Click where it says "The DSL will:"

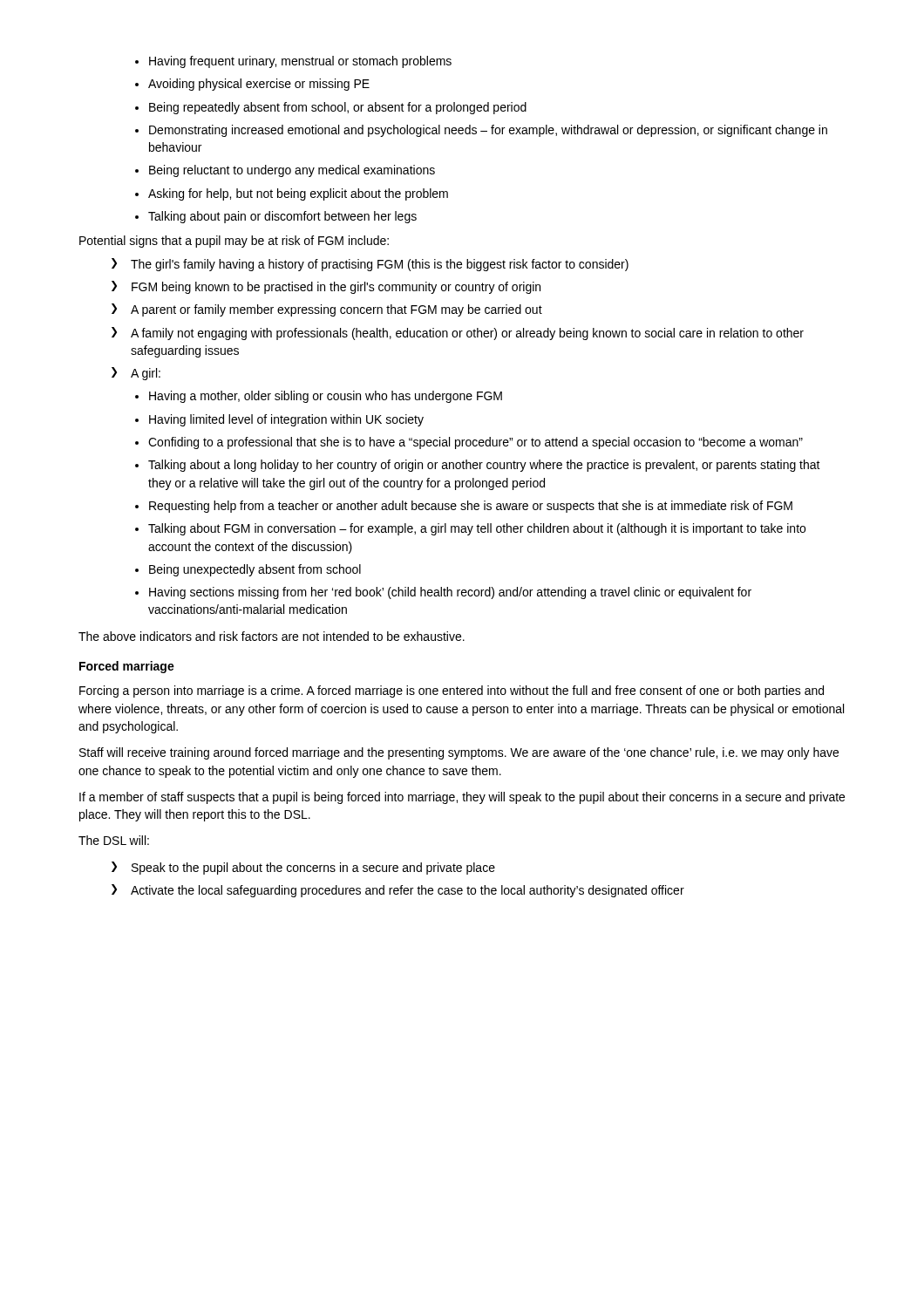(x=114, y=840)
